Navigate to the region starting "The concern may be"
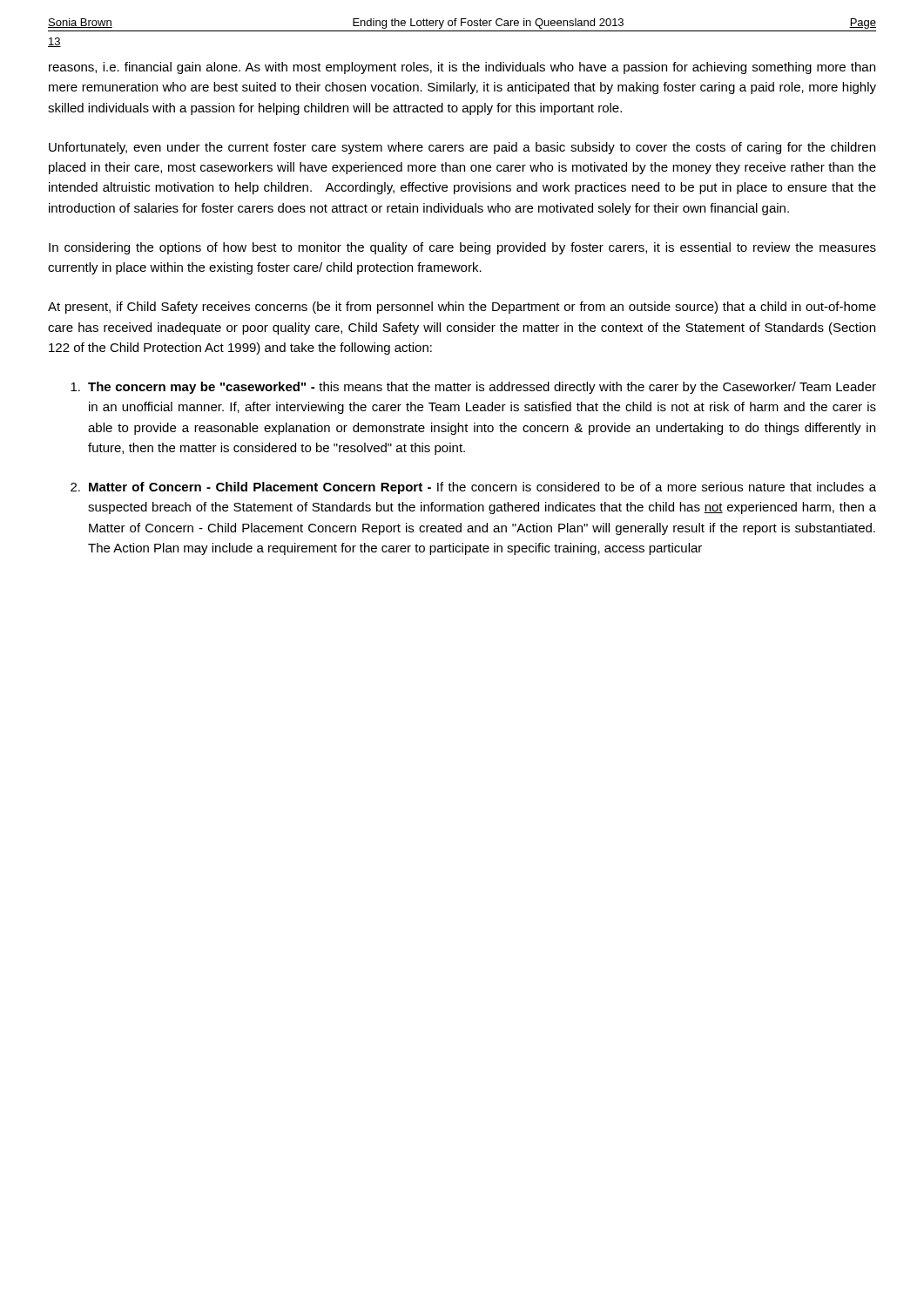Screen dimensions: 1307x924 click(x=462, y=417)
